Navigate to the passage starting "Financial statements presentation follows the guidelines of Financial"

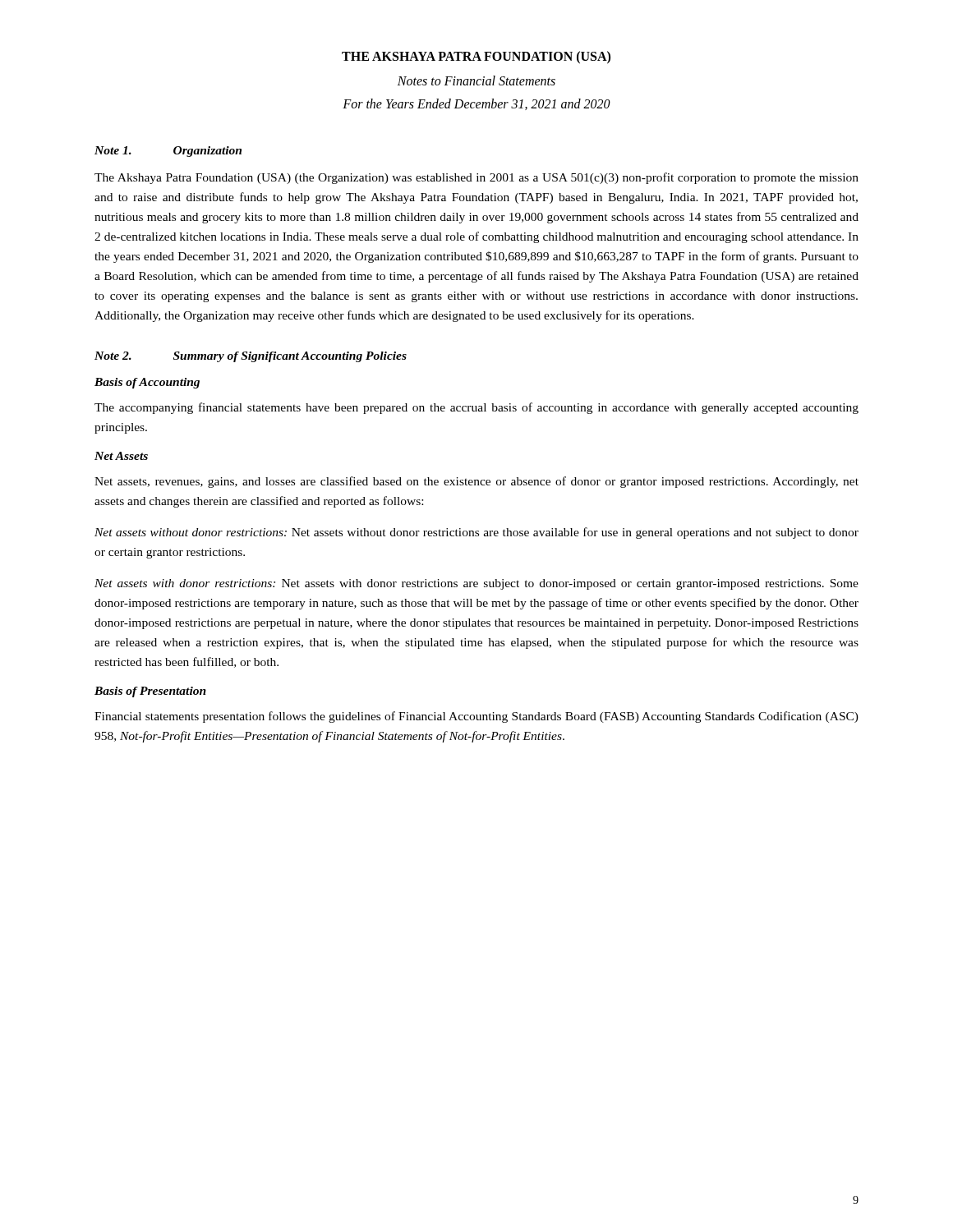point(476,726)
